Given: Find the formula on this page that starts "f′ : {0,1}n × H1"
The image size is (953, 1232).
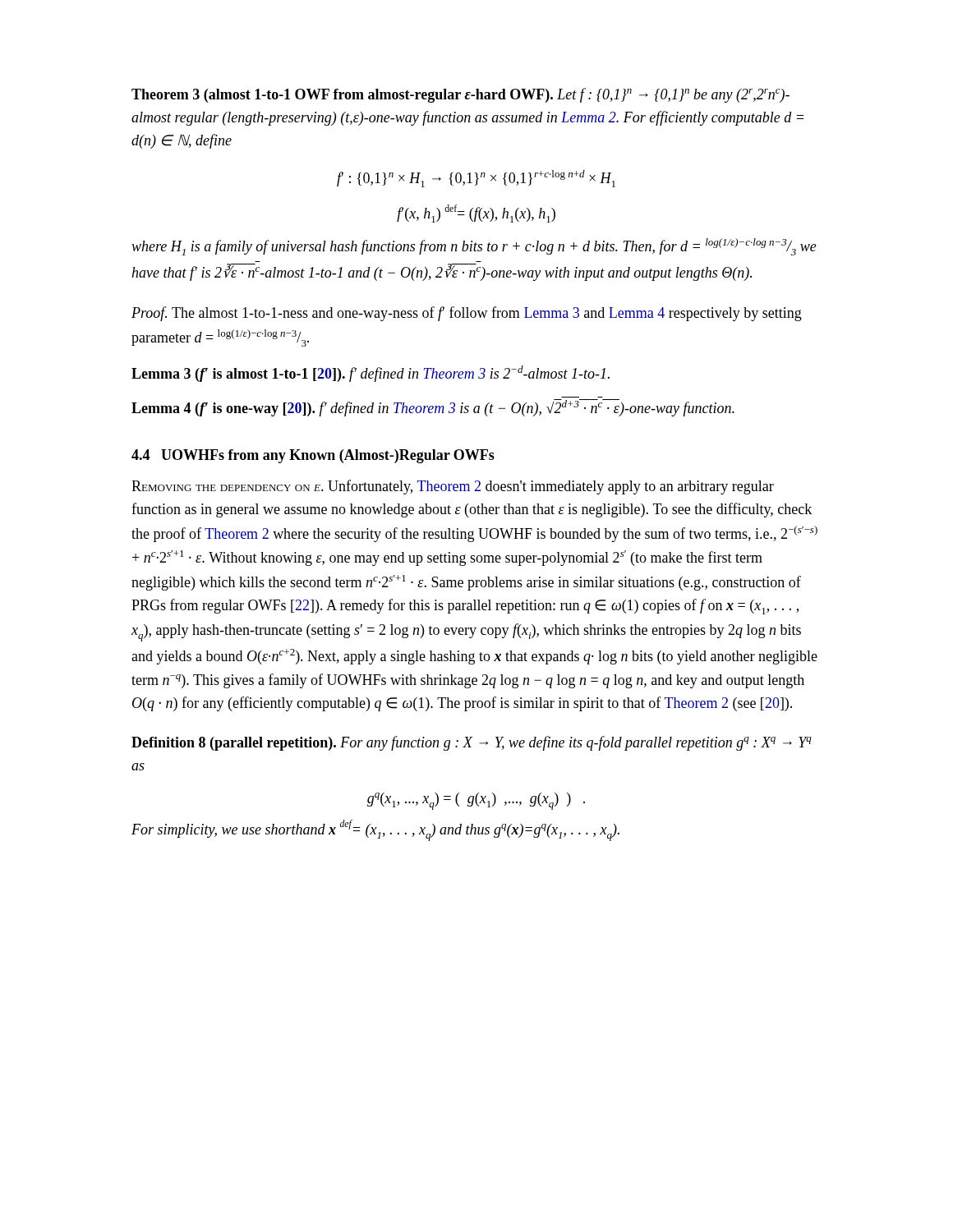Looking at the screenshot, I should 476,178.
